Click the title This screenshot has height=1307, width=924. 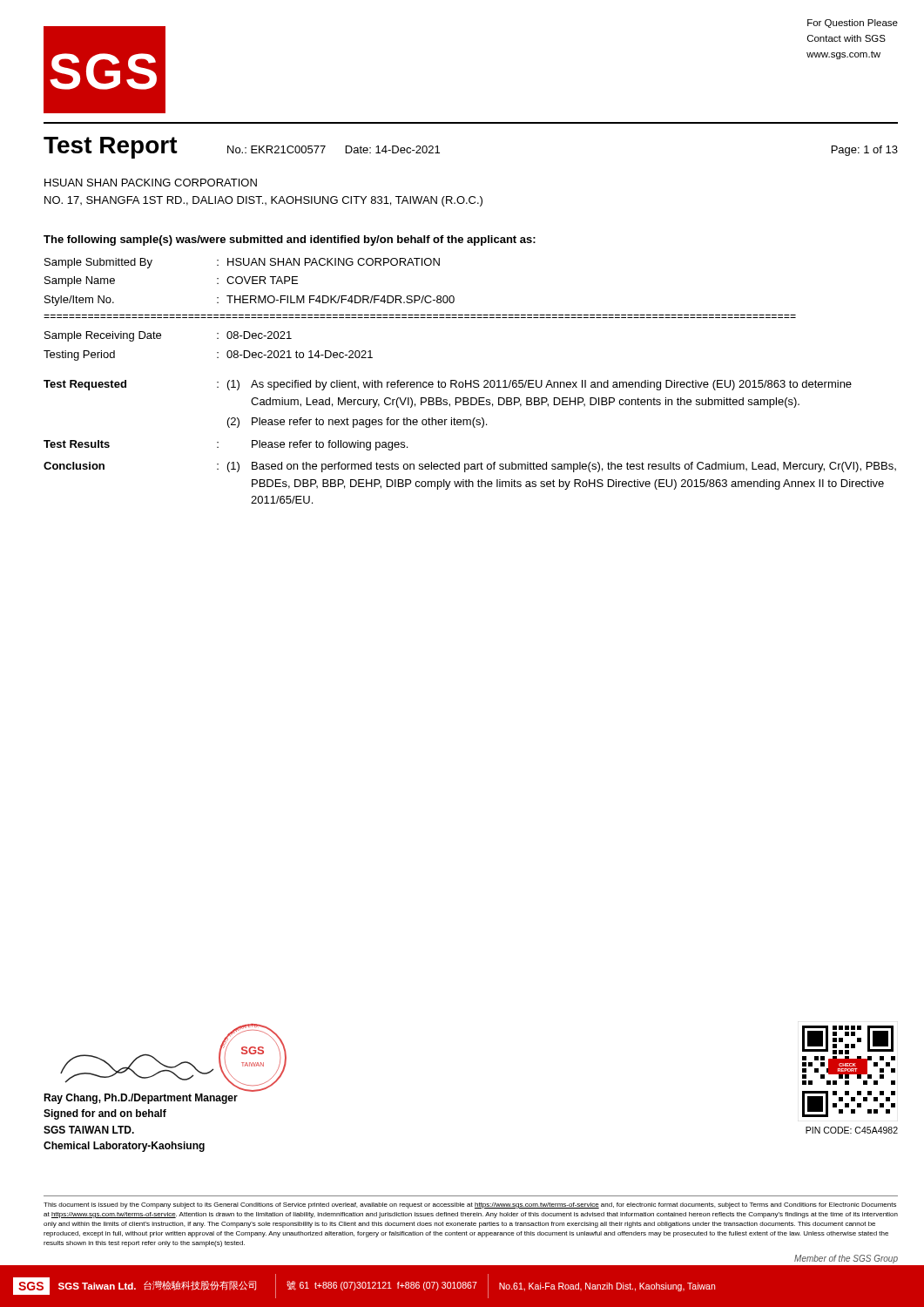click(x=110, y=145)
